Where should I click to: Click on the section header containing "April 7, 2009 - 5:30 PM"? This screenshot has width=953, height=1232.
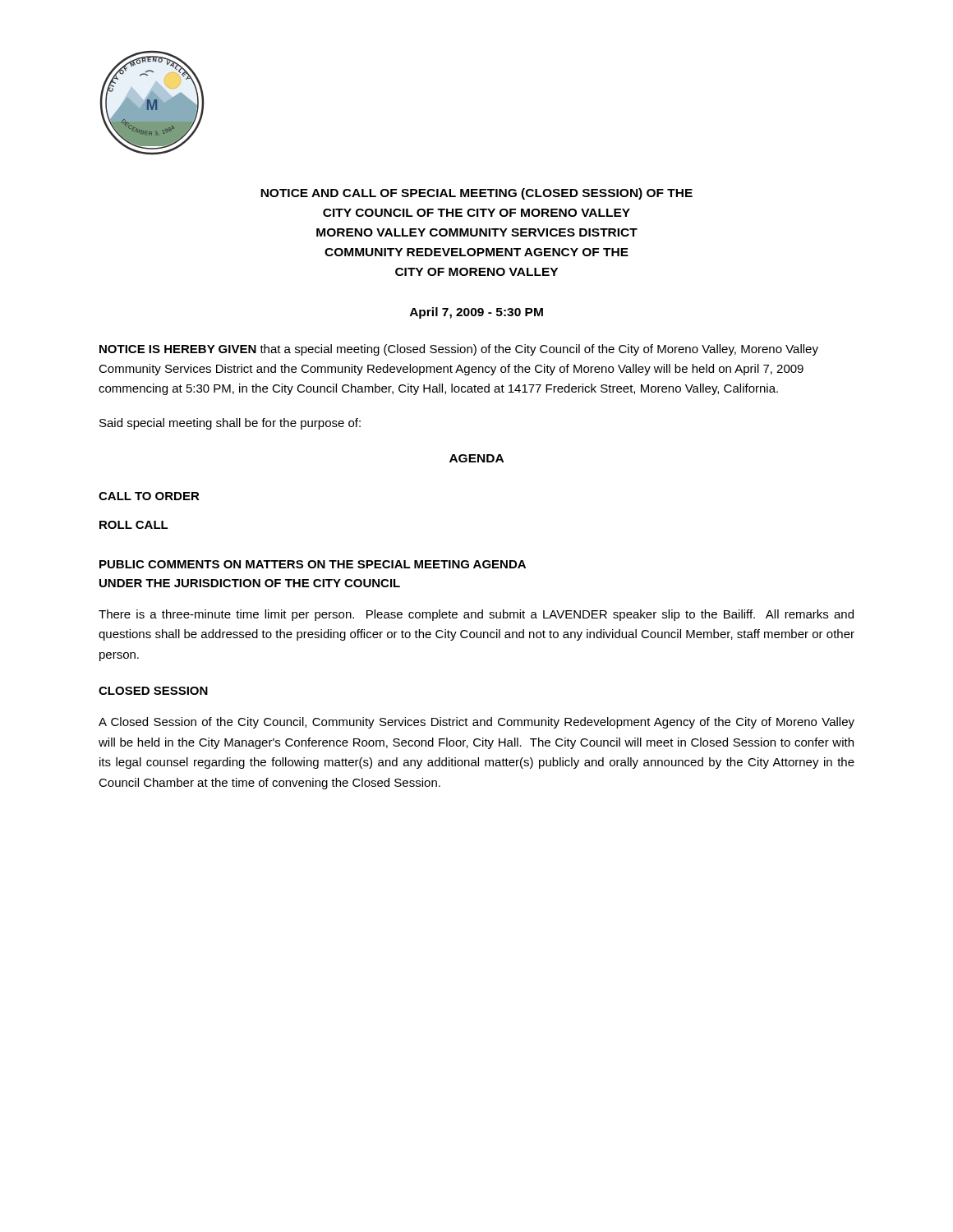tap(476, 312)
